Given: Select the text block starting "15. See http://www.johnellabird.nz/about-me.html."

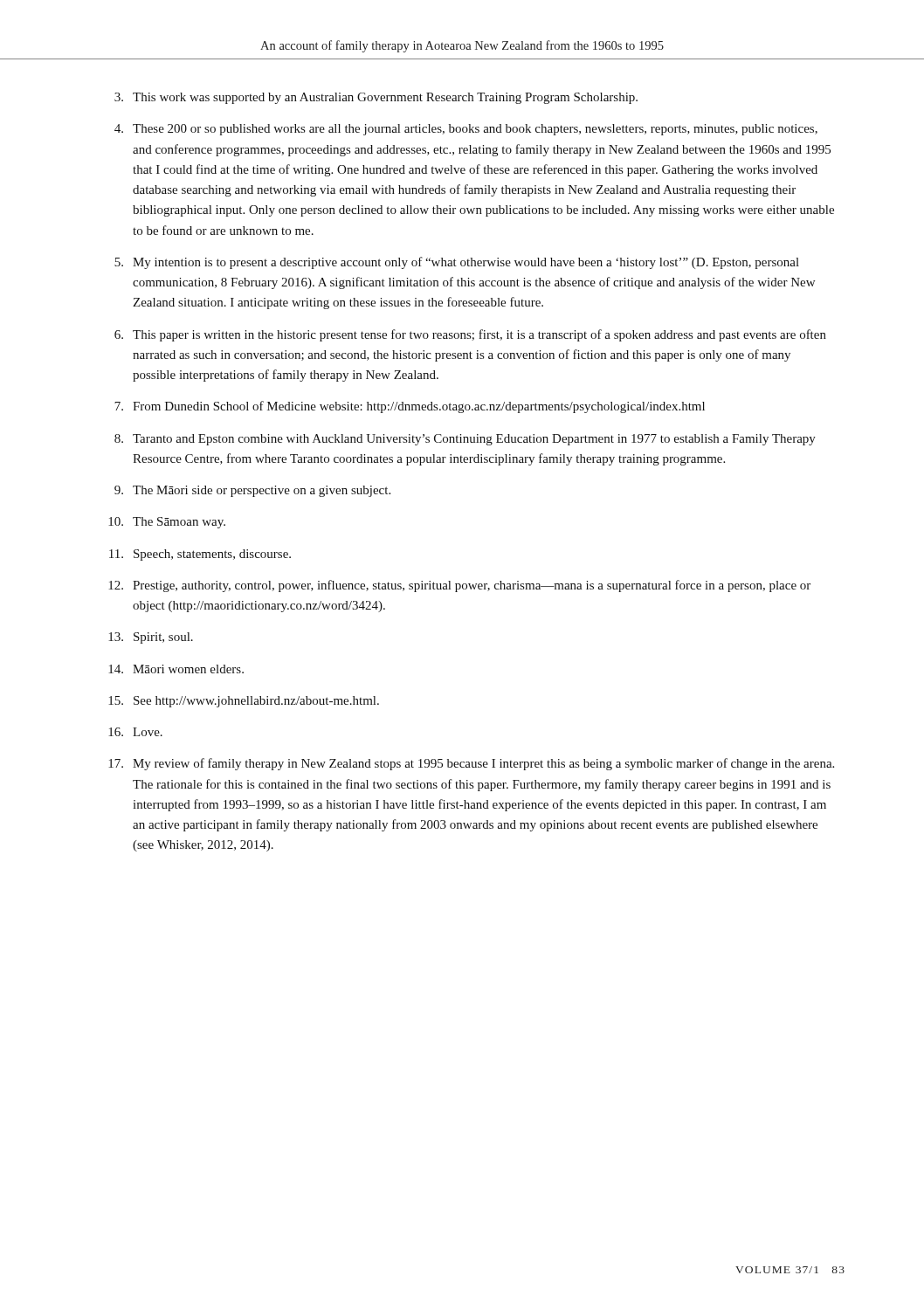Looking at the screenshot, I should click(x=244, y=702).
